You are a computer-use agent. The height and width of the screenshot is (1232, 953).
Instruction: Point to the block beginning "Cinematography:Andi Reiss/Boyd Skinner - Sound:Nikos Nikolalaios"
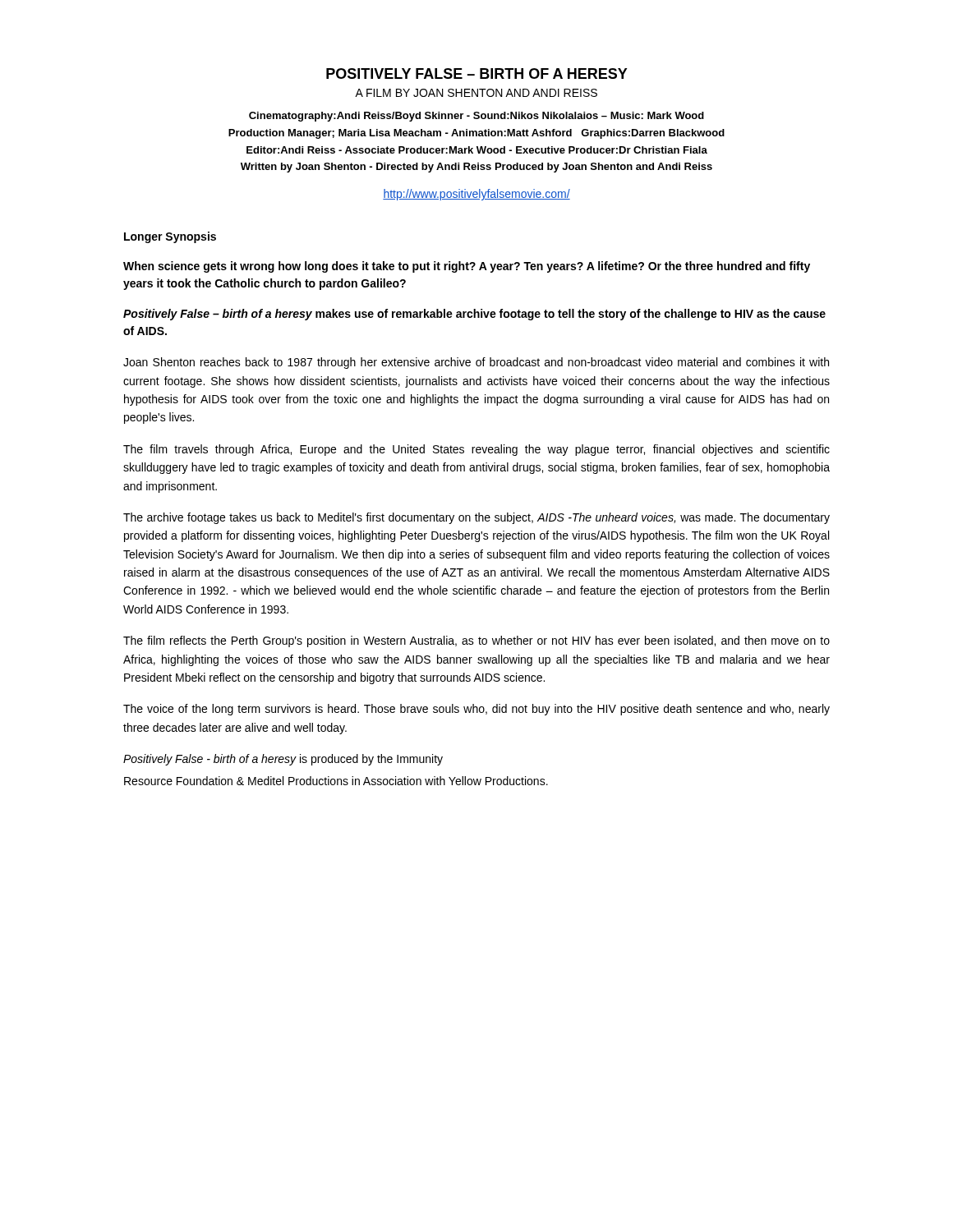(476, 141)
